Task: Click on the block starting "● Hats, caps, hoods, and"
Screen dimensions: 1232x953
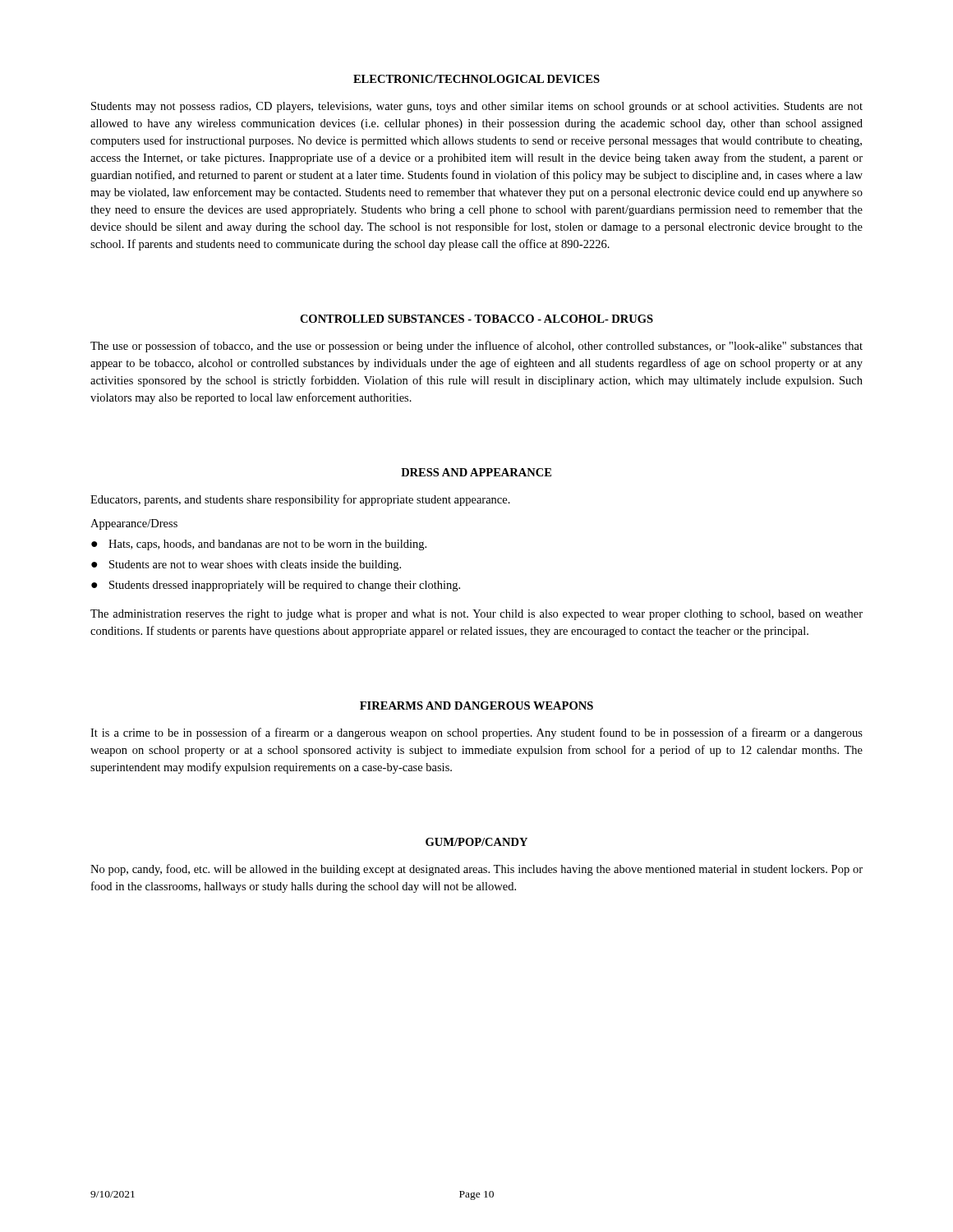Action: click(x=259, y=545)
